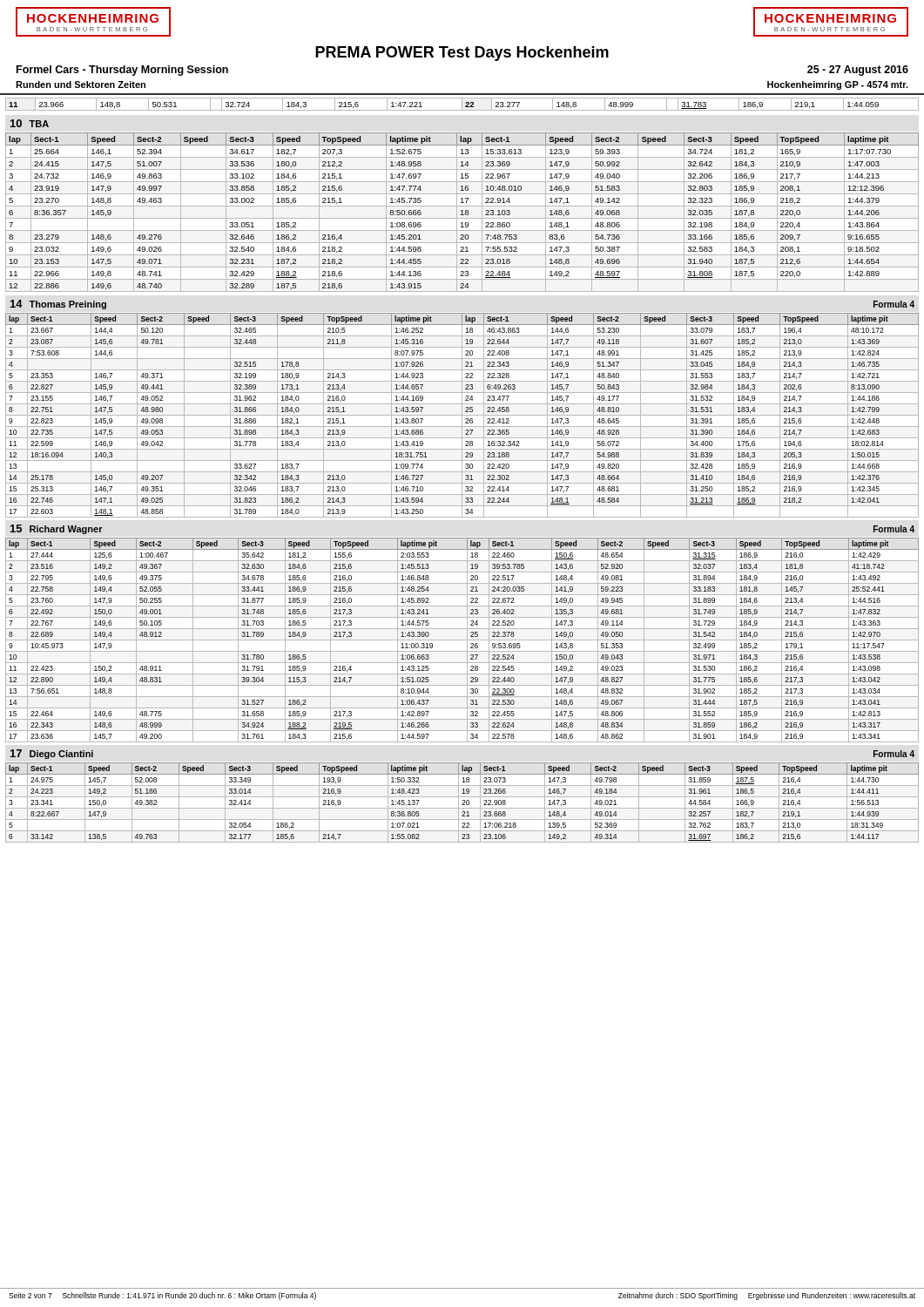
Task: Click on the text block containing "Runden und Sektoren"
Action: (x=462, y=85)
